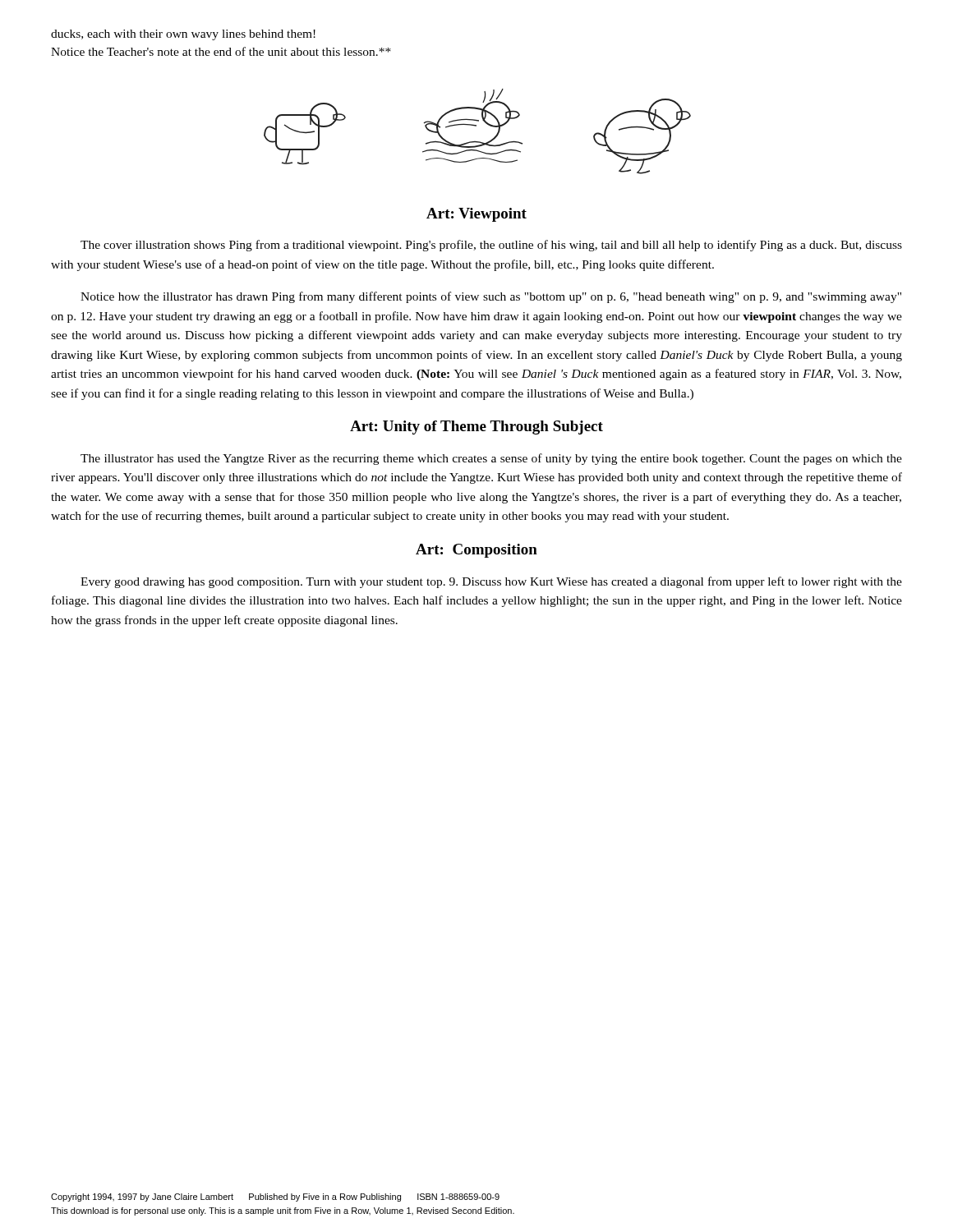953x1232 pixels.
Task: Click the passage that begins "ducks, each with their own wavy lines behind"
Action: coord(221,42)
